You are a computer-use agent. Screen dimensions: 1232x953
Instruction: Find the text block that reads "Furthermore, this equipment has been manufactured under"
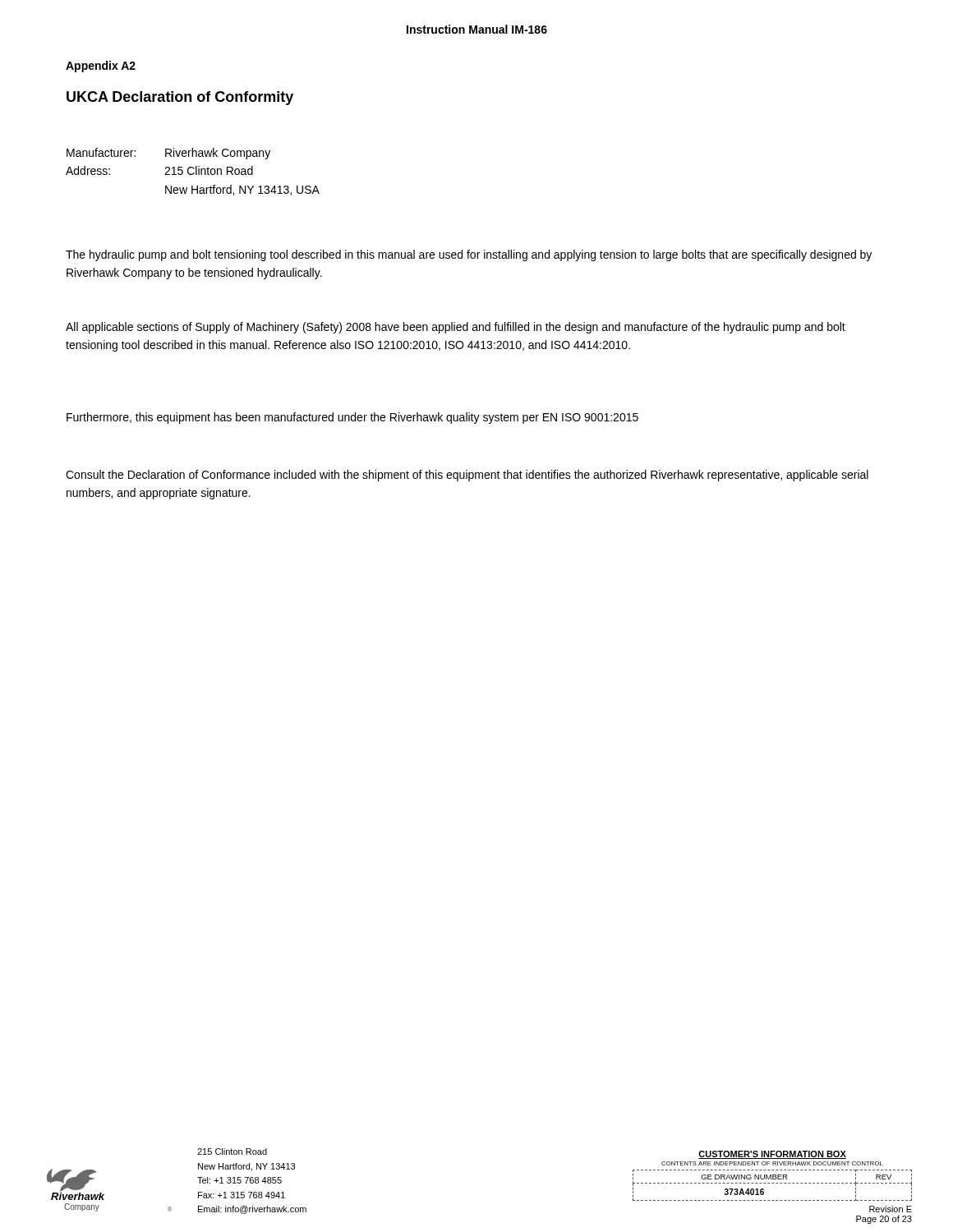coord(352,417)
